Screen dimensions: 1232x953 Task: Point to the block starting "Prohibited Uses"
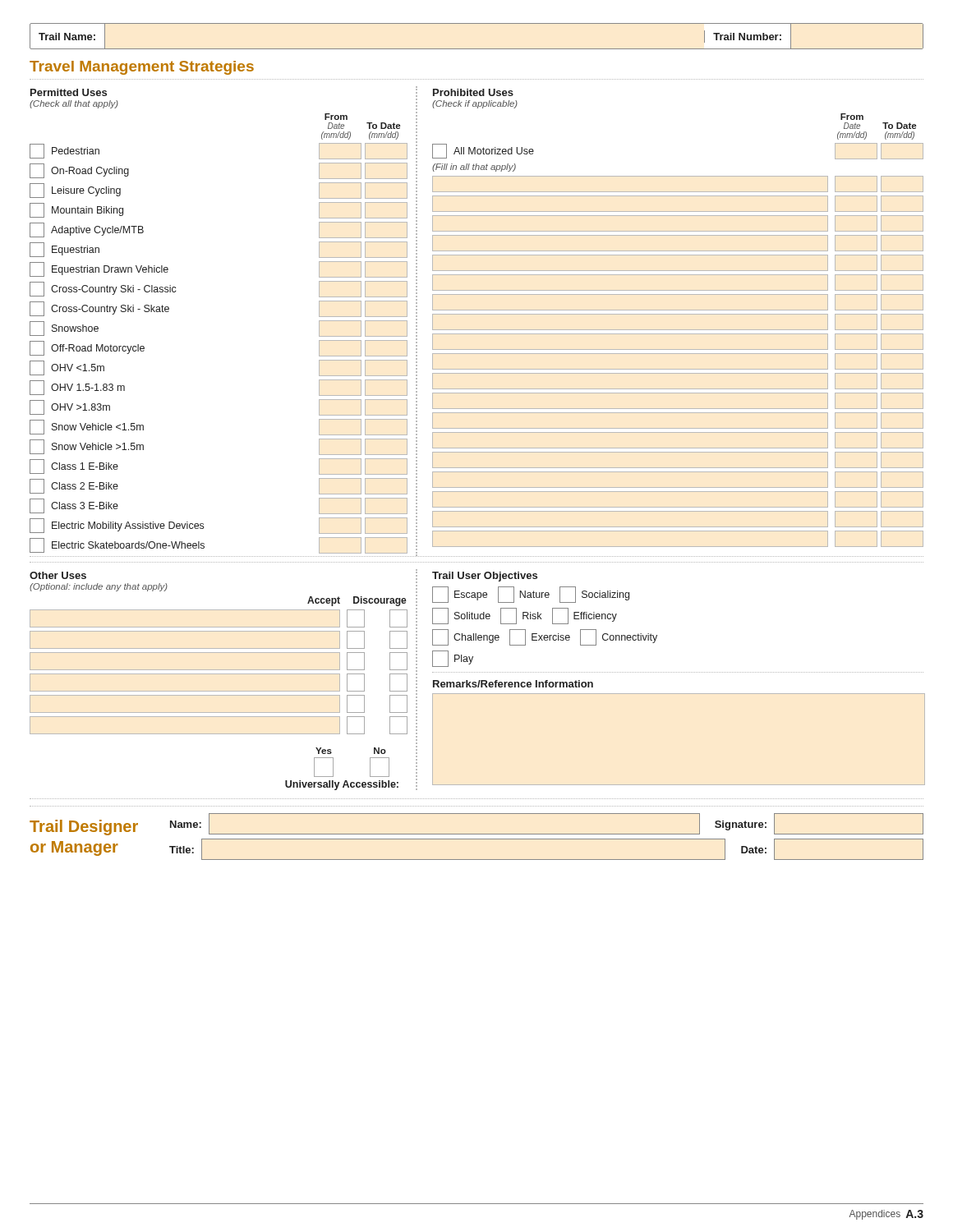pyautogui.click(x=473, y=92)
